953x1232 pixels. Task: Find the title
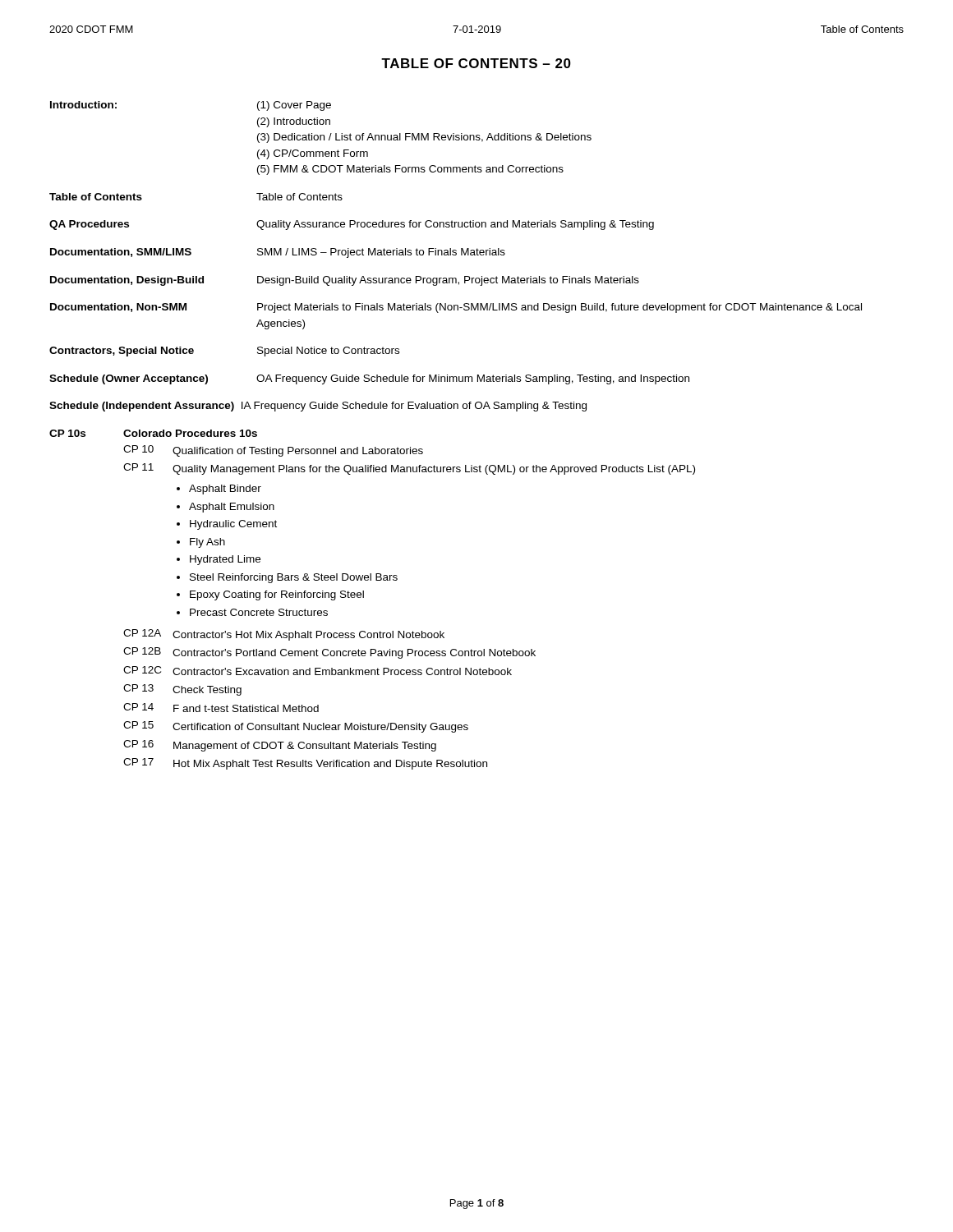tap(476, 64)
